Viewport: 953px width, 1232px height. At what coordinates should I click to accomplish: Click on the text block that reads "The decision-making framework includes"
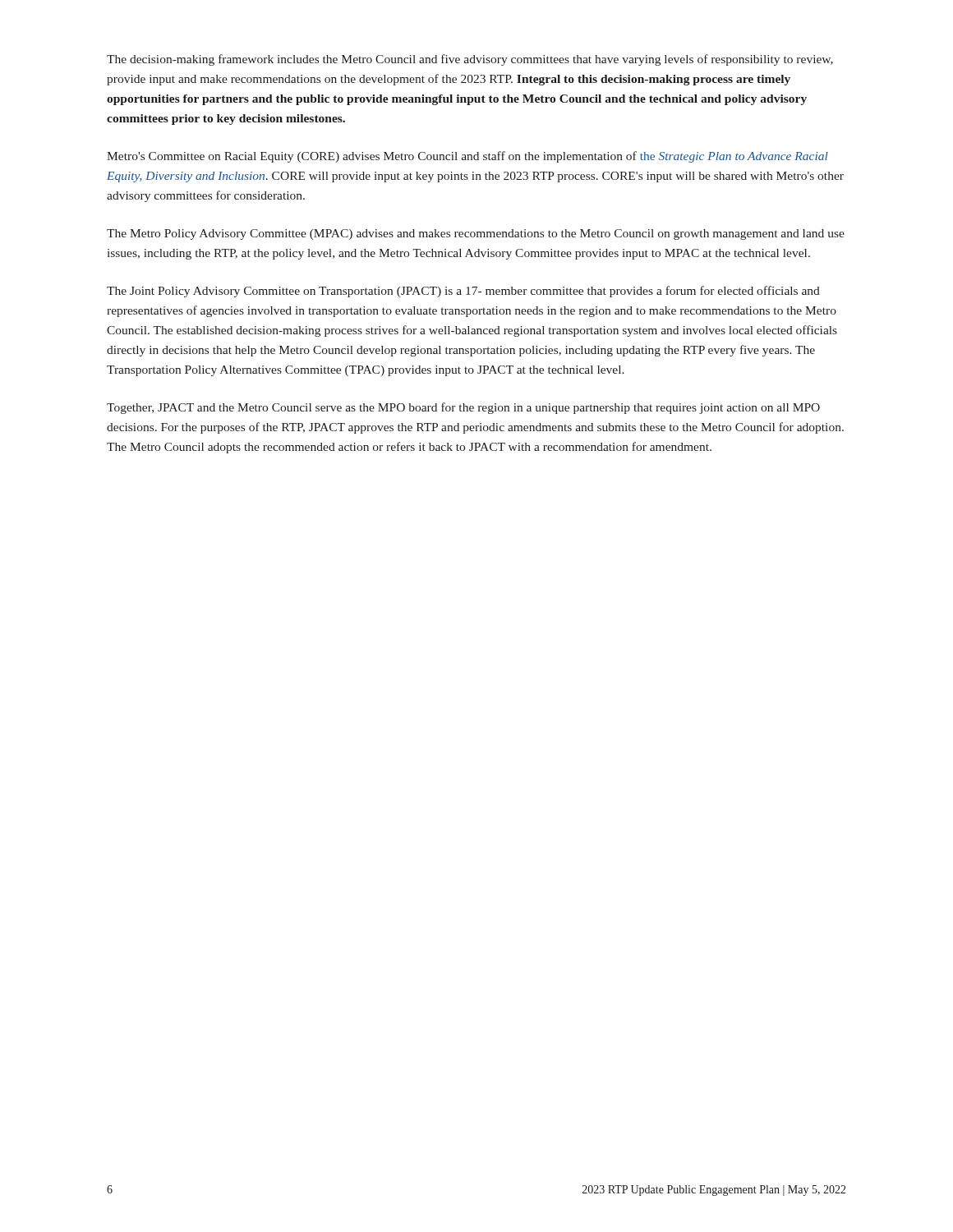470,88
